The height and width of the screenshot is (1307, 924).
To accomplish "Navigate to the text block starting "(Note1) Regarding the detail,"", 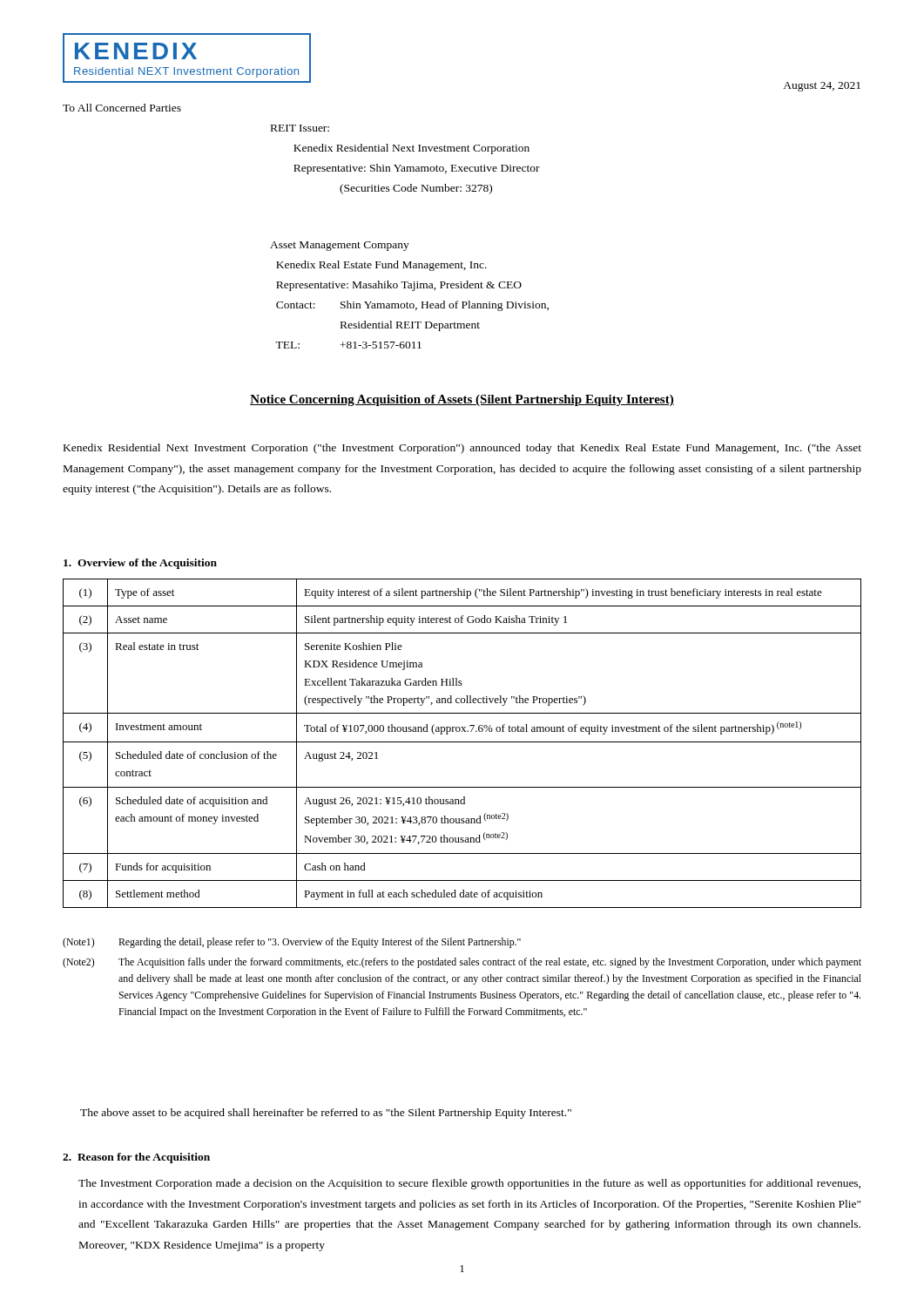I will [x=462, y=942].
